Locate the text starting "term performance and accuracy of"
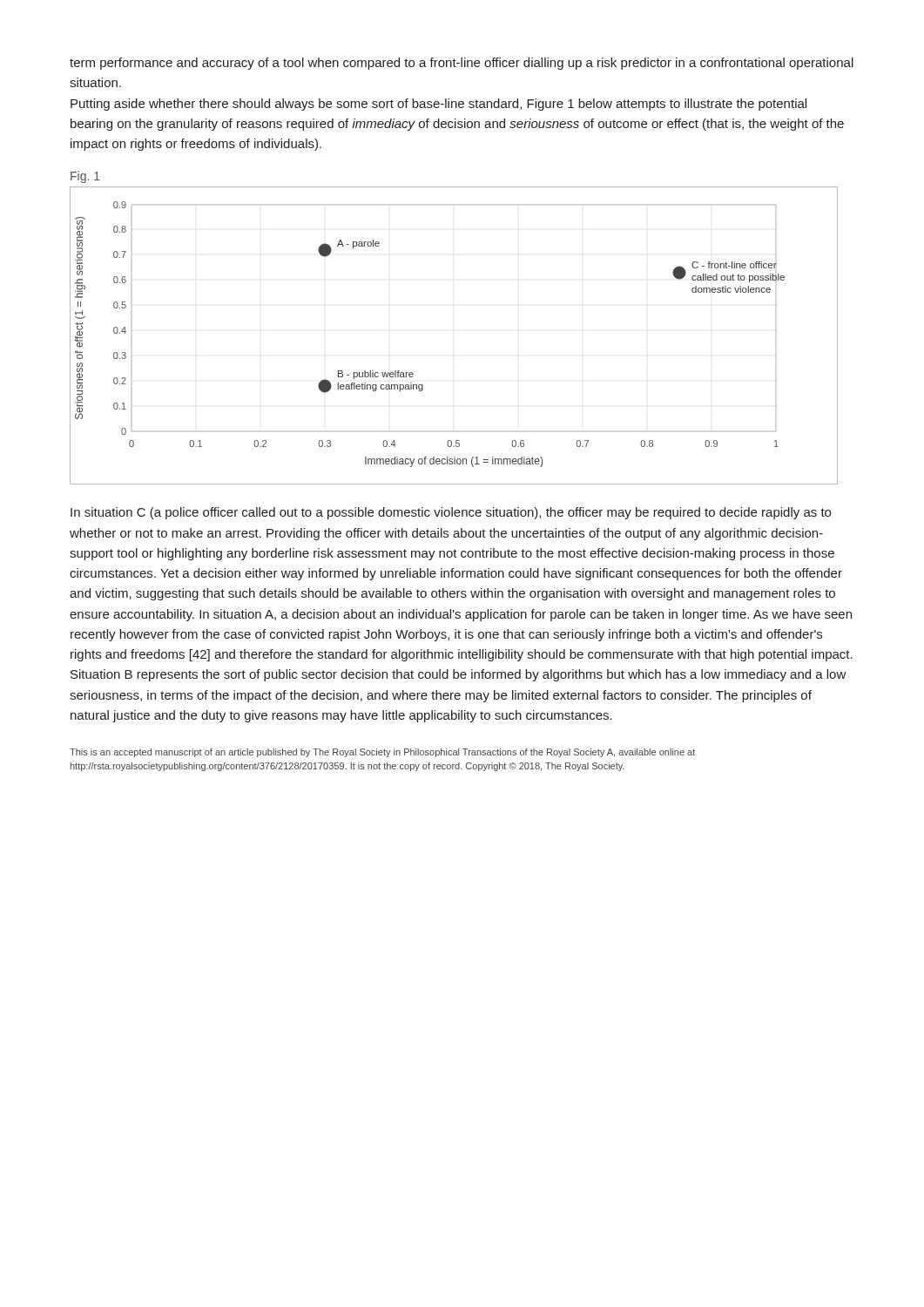The width and height of the screenshot is (924, 1307). pos(462,103)
